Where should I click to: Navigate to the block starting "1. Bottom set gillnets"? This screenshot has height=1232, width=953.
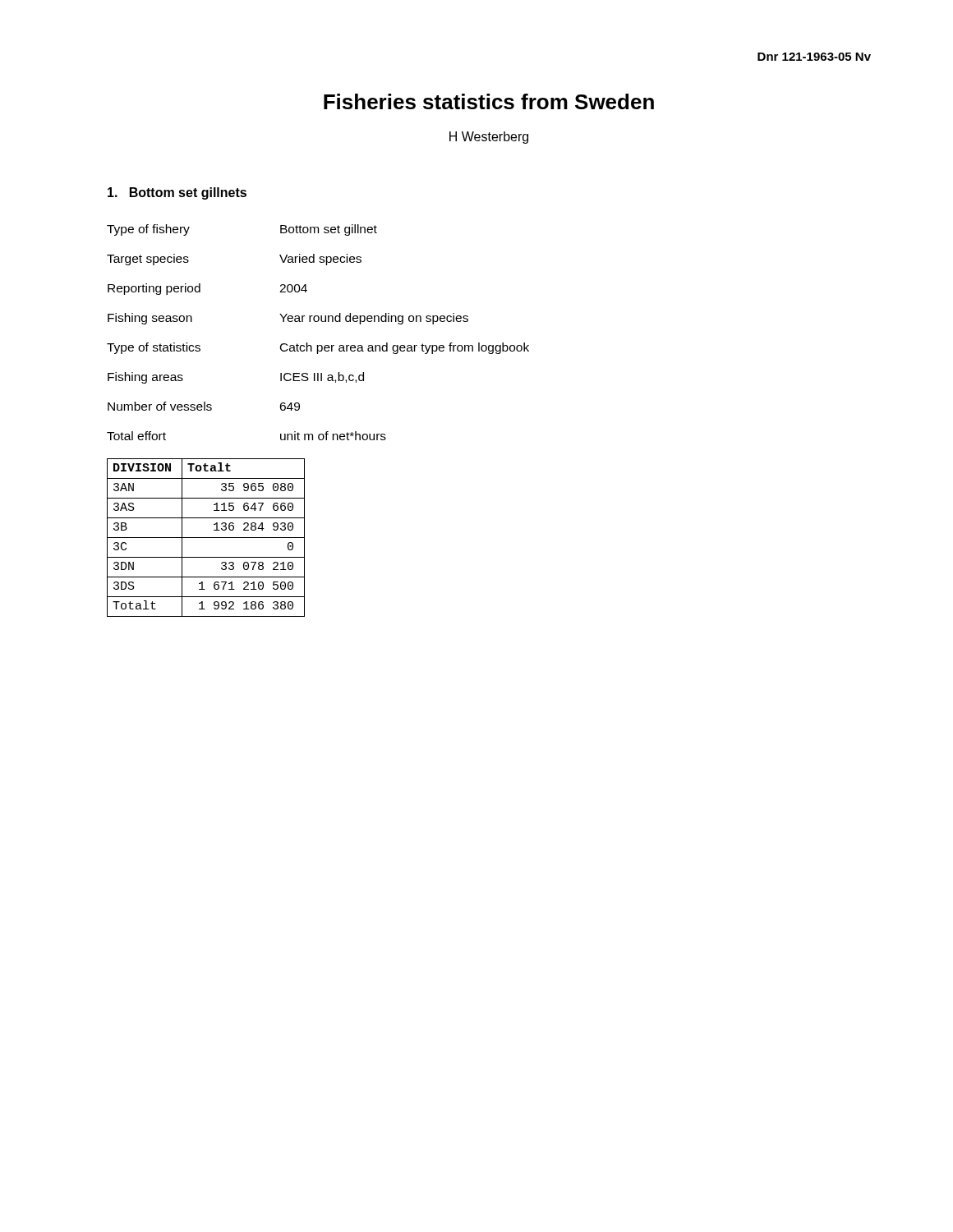(177, 193)
